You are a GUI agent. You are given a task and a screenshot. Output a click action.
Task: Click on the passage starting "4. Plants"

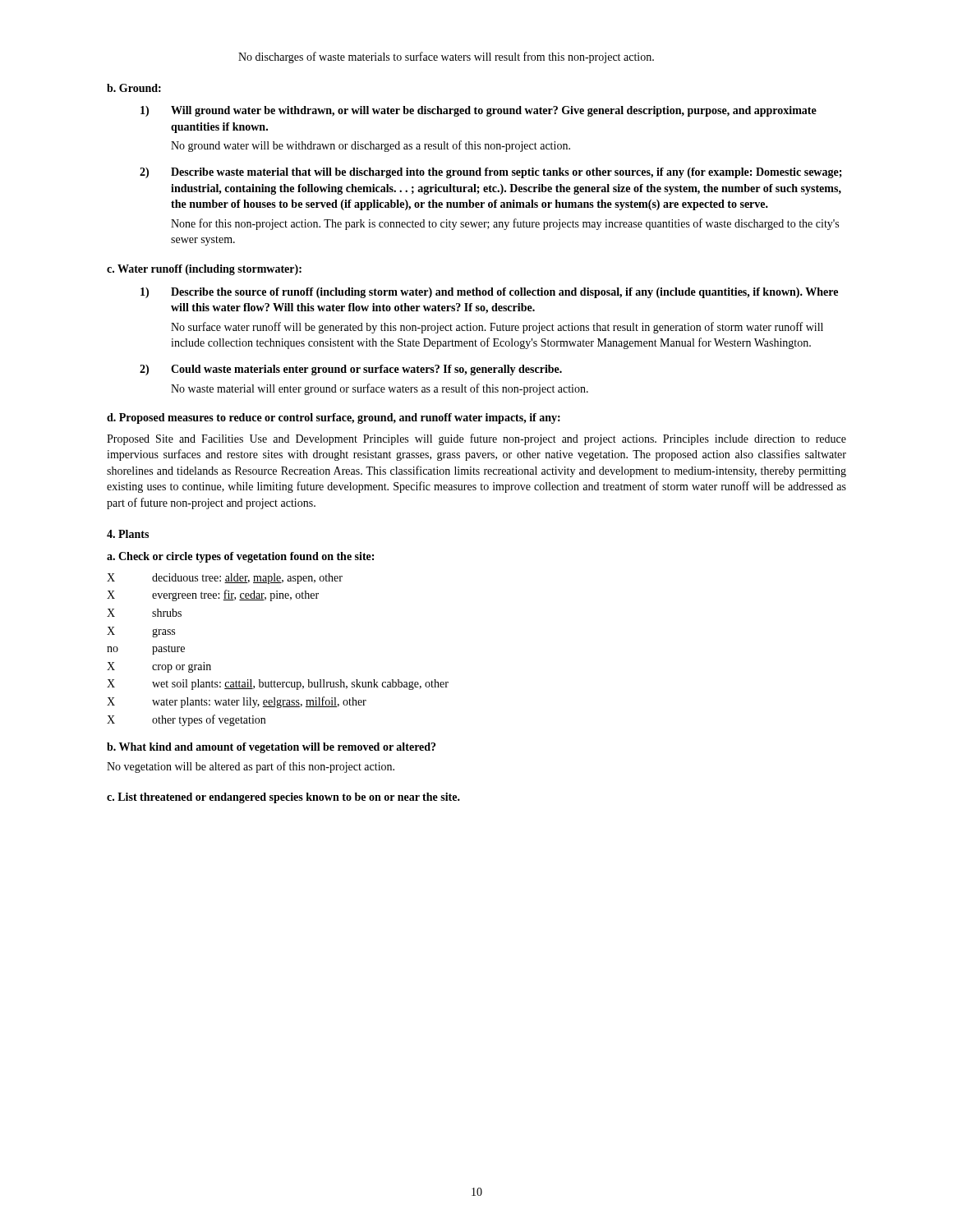pos(128,534)
